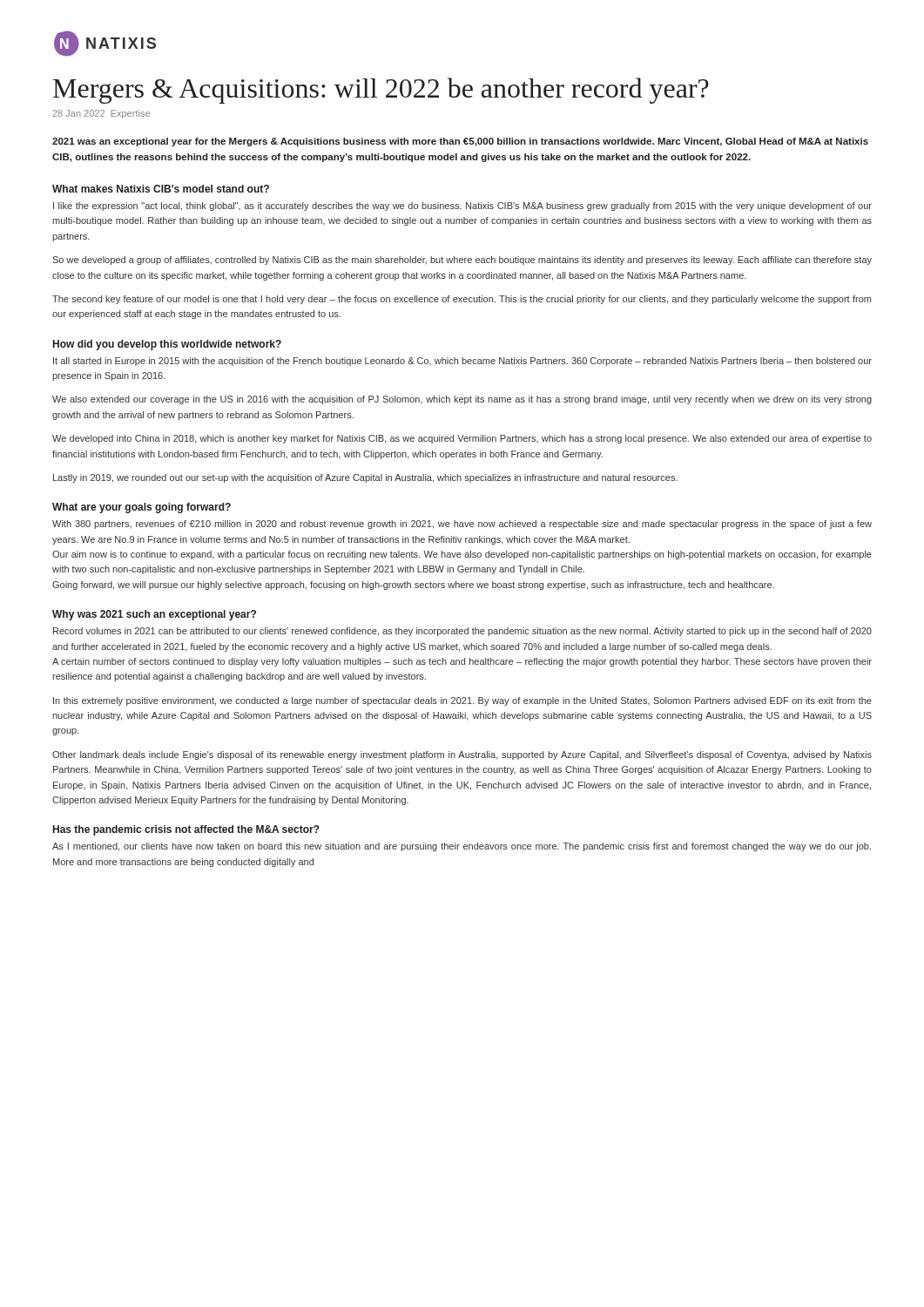Locate the text block containing "So we developed a group of affiliates,"

(462, 267)
